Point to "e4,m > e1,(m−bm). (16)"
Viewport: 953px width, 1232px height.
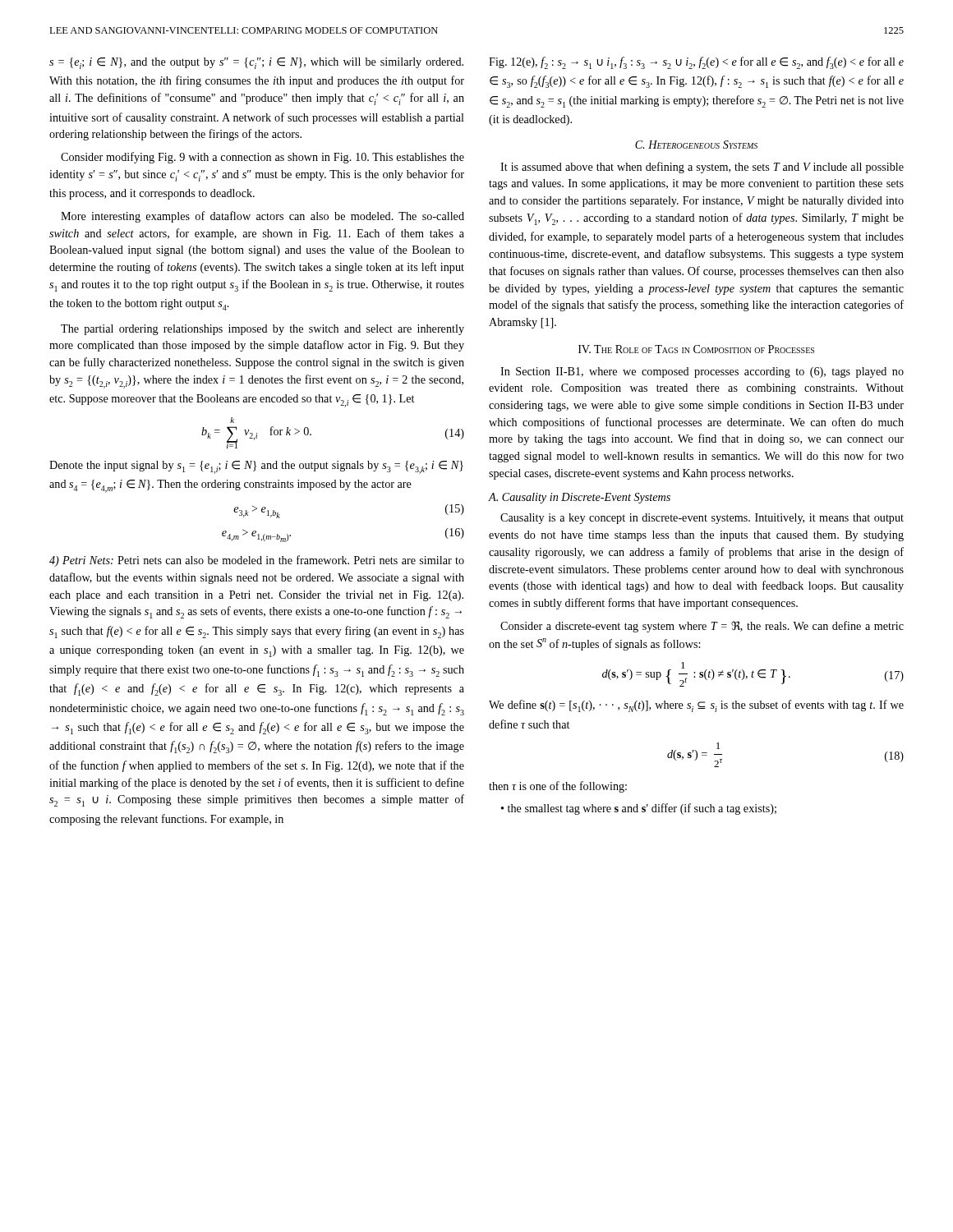point(257,535)
